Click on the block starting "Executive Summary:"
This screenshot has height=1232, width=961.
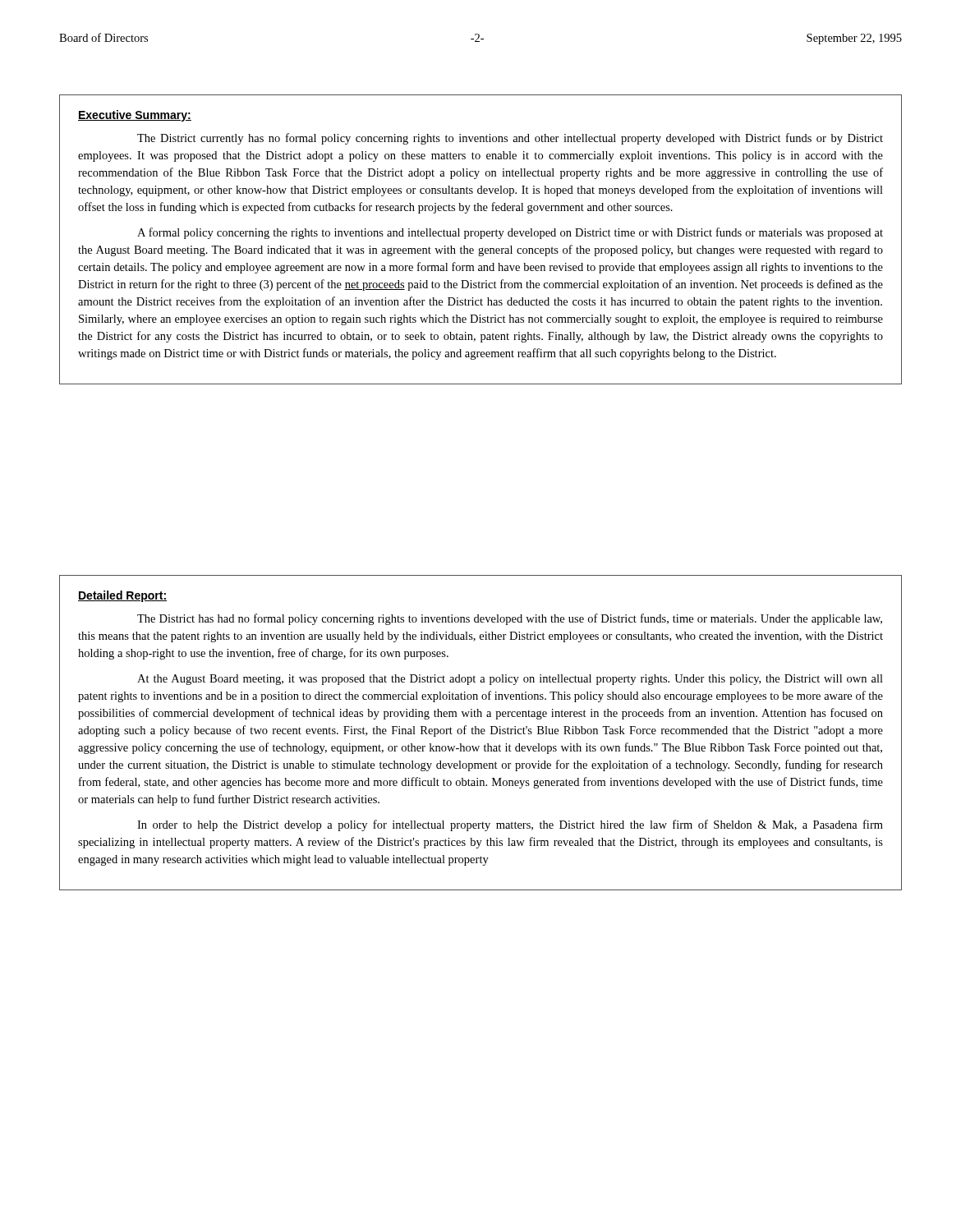pyautogui.click(x=135, y=115)
